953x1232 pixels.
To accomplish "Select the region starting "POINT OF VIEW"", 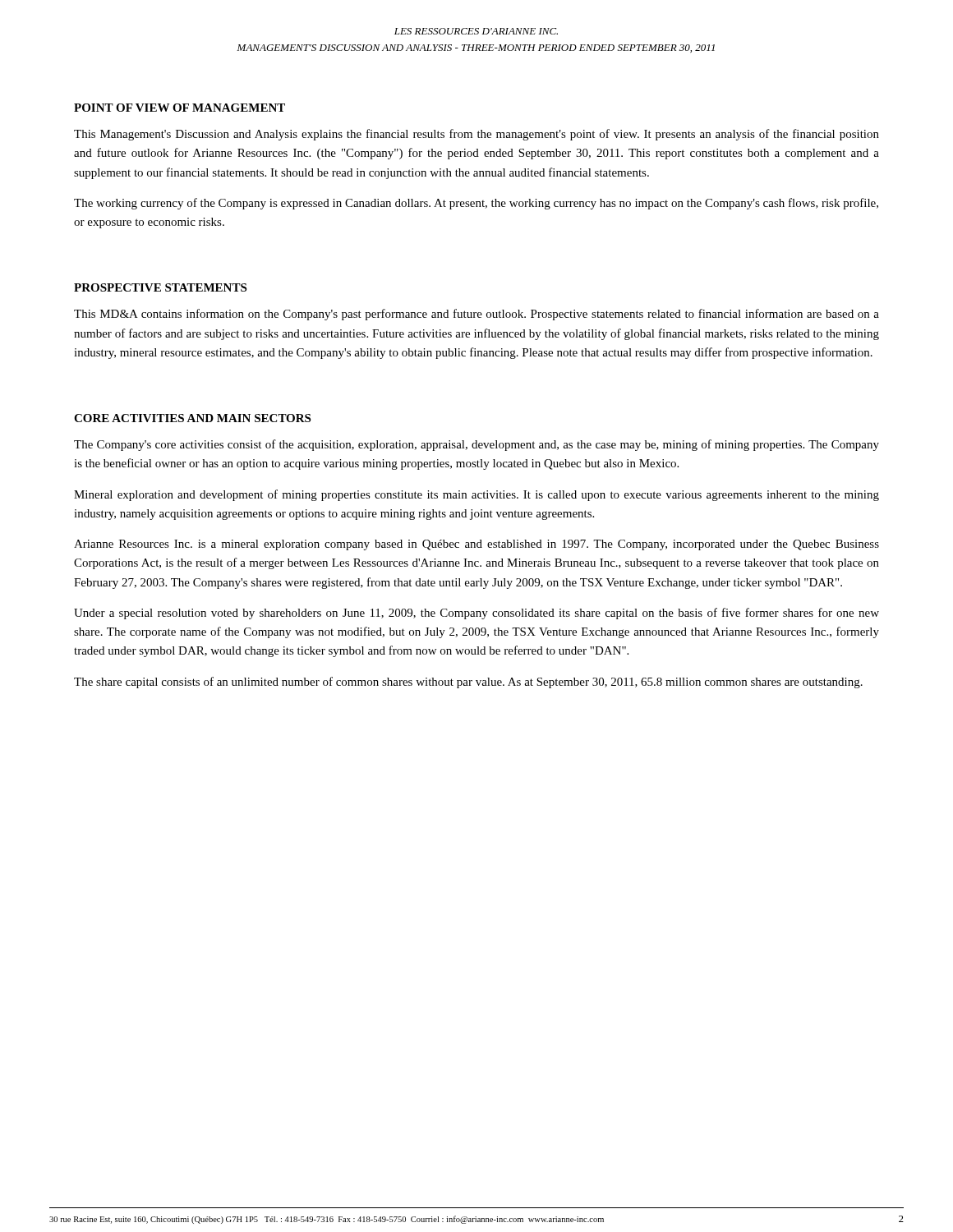I will [x=180, y=108].
